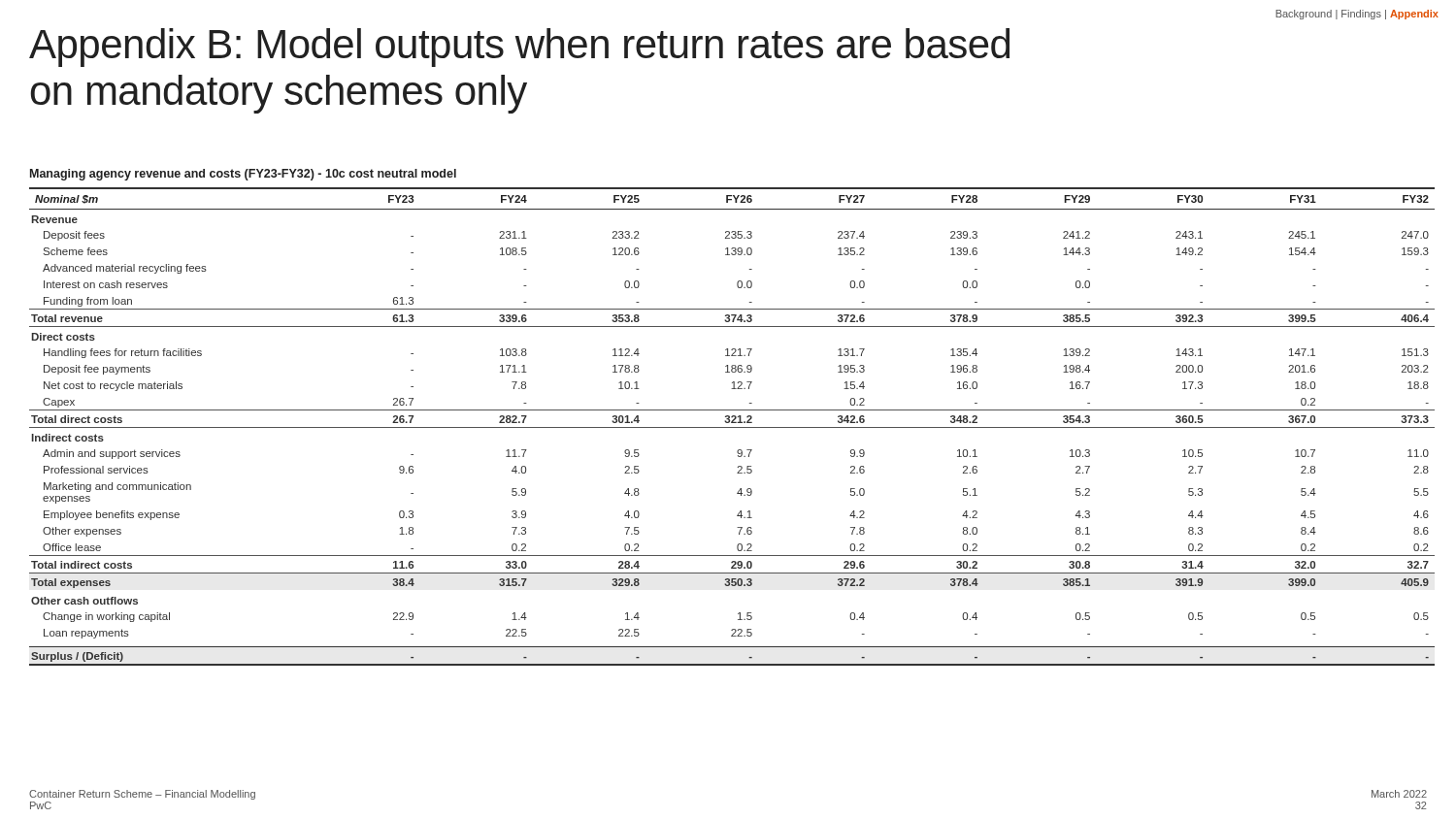Point to the section header beginning "Managing agency revenue"
The image size is (1456, 819).
(243, 174)
